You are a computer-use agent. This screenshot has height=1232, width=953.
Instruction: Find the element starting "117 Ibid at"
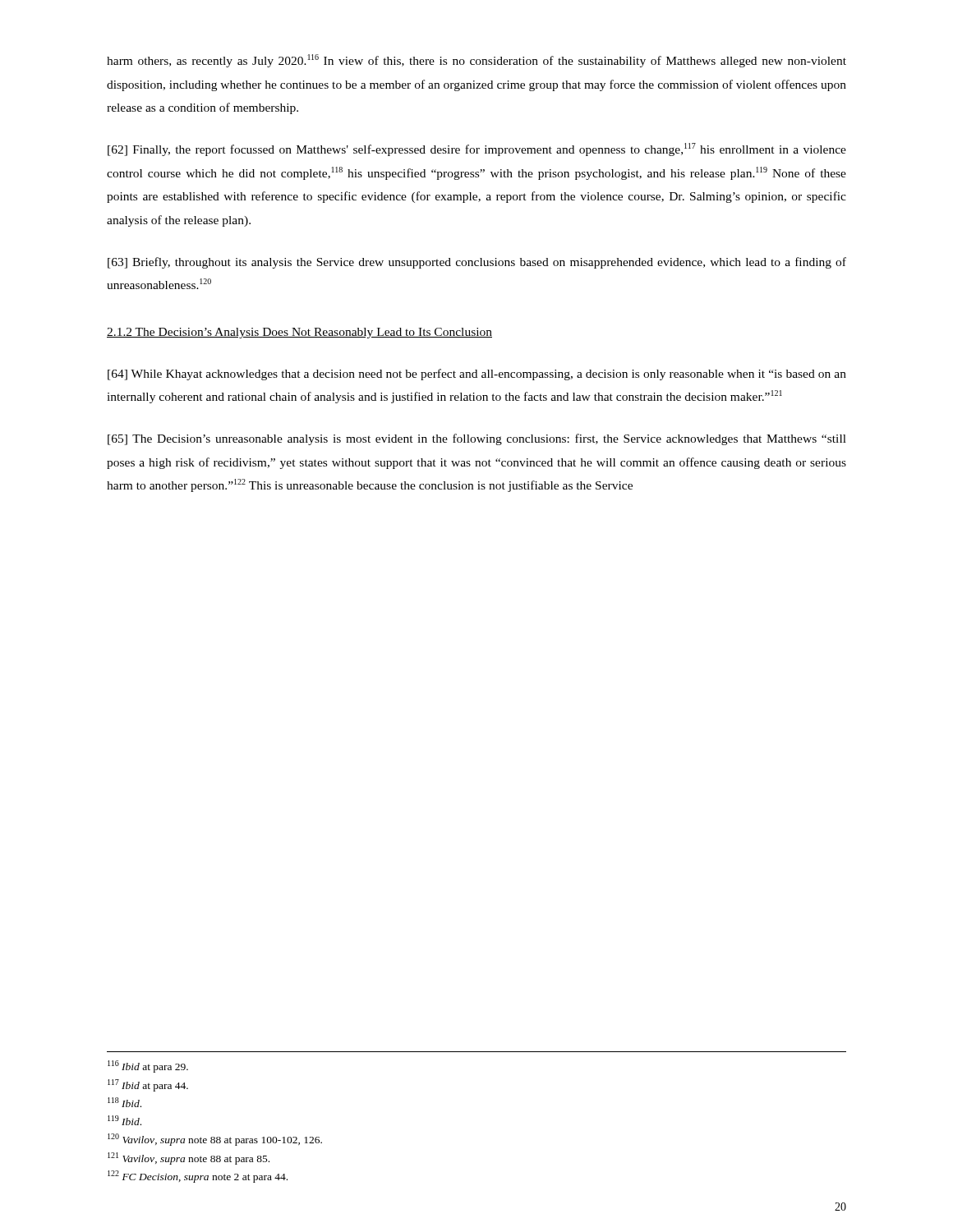pyautogui.click(x=148, y=1085)
